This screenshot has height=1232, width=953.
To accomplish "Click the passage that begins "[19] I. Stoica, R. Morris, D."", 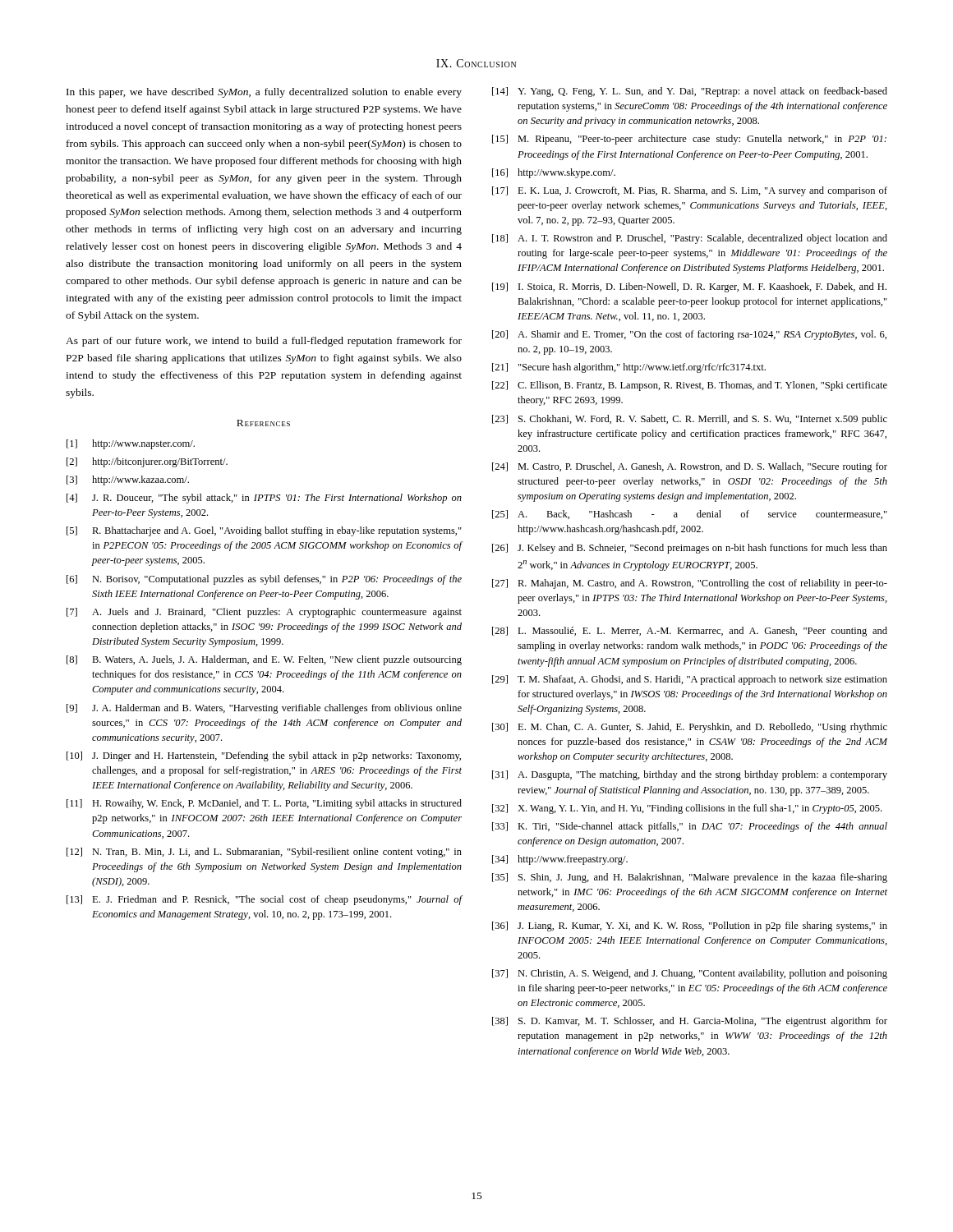I will click(689, 301).
